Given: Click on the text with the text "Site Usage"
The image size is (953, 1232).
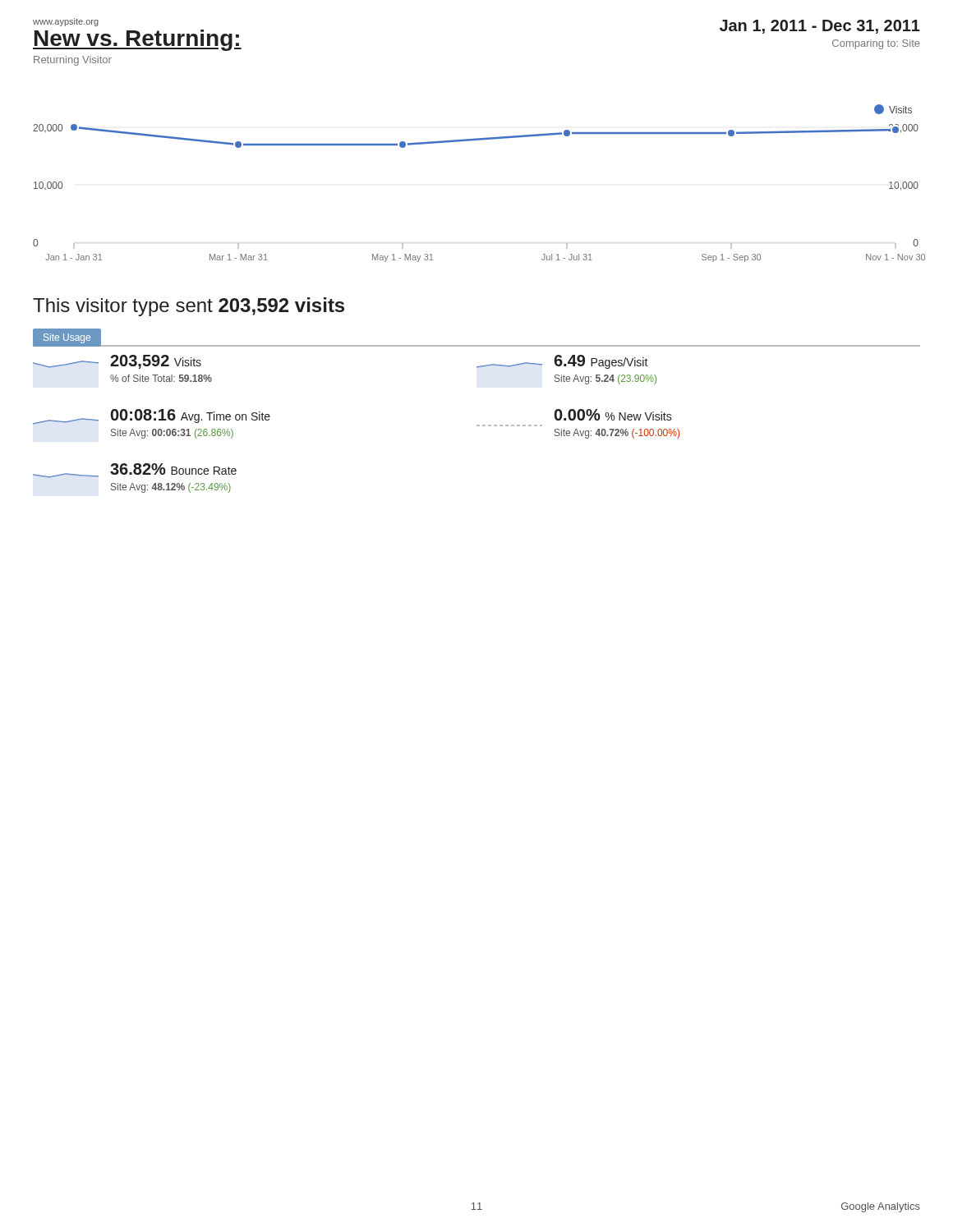Looking at the screenshot, I should point(67,338).
